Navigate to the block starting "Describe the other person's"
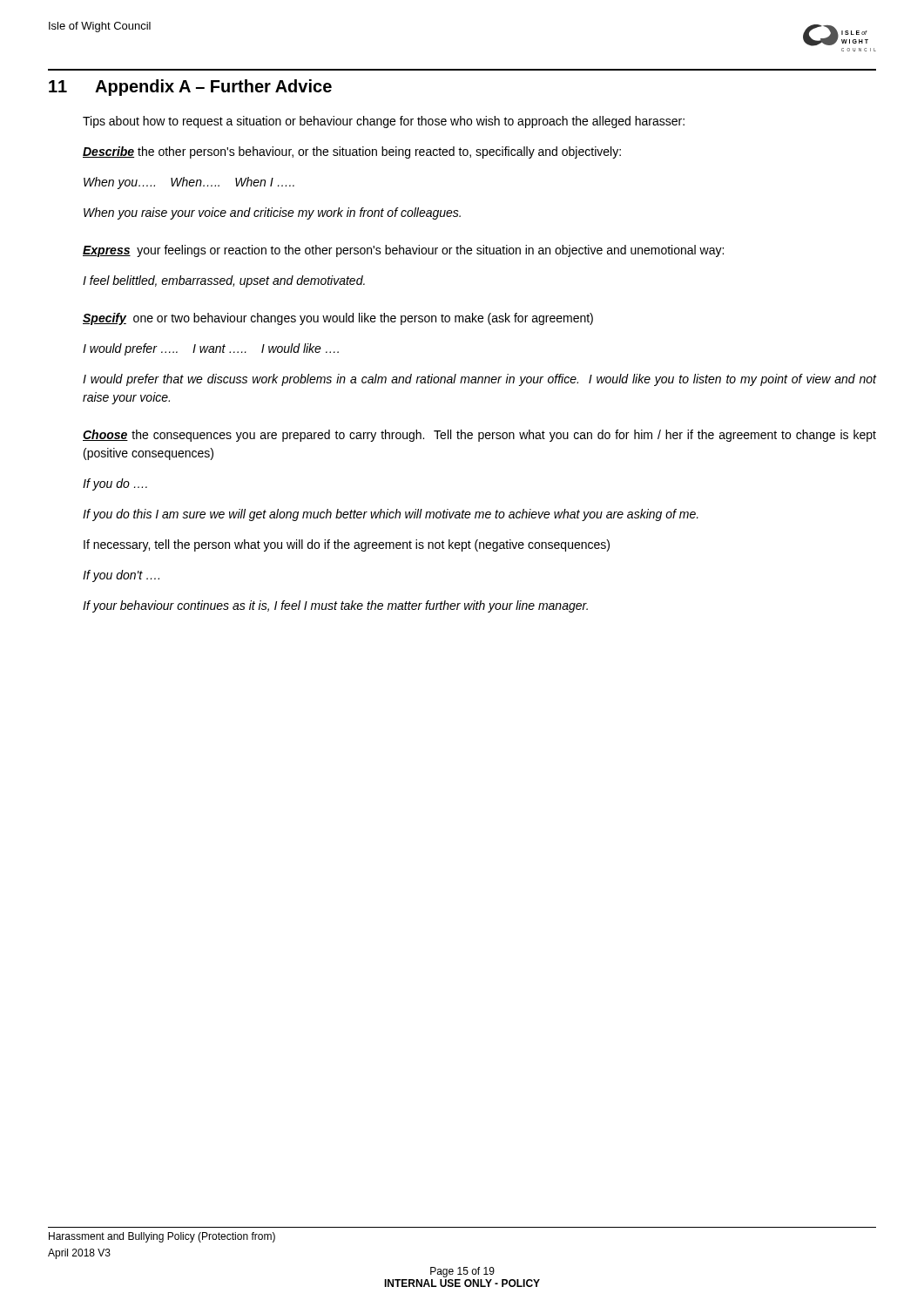 pyautogui.click(x=352, y=152)
